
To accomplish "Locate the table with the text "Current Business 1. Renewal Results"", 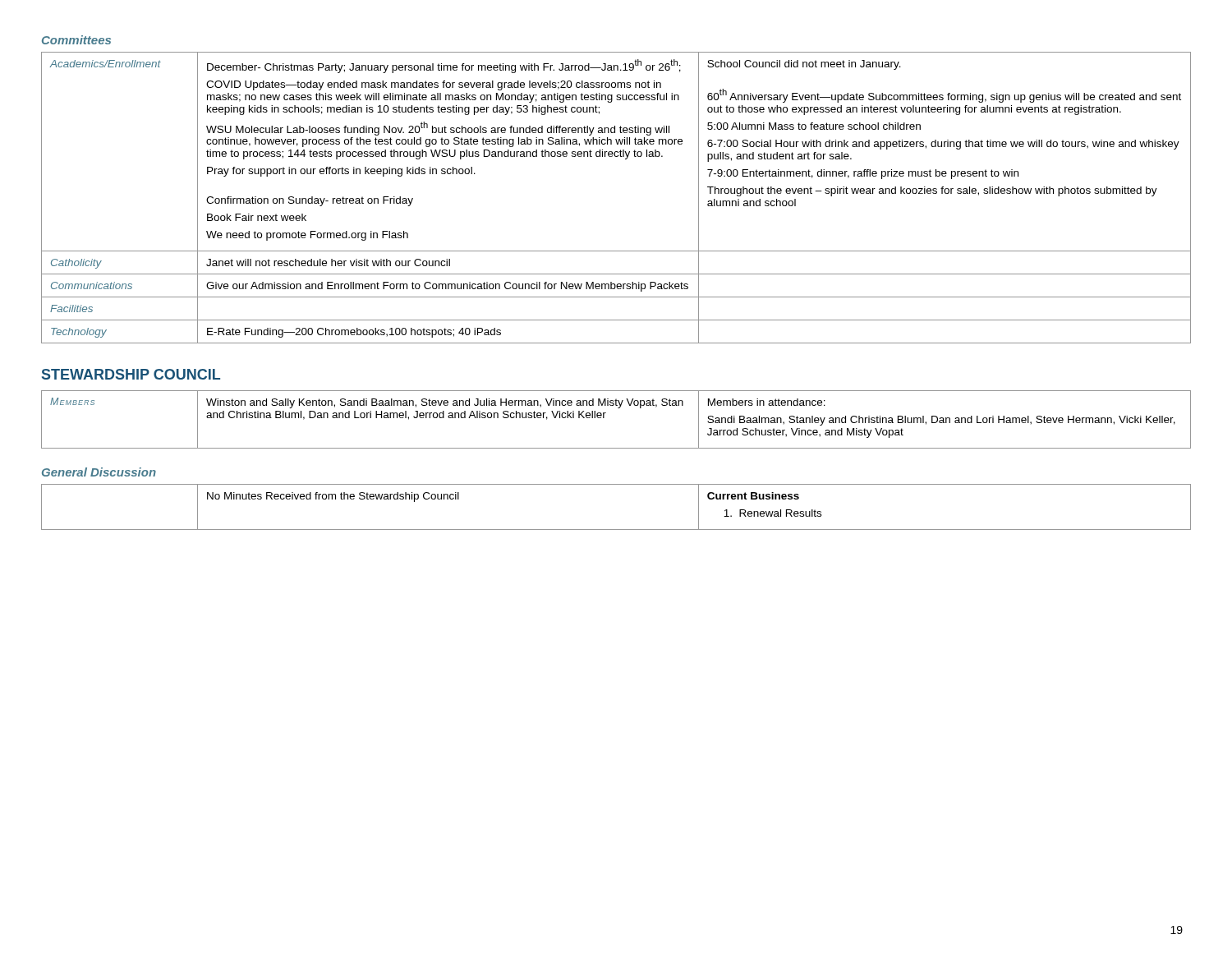I will tap(616, 507).
